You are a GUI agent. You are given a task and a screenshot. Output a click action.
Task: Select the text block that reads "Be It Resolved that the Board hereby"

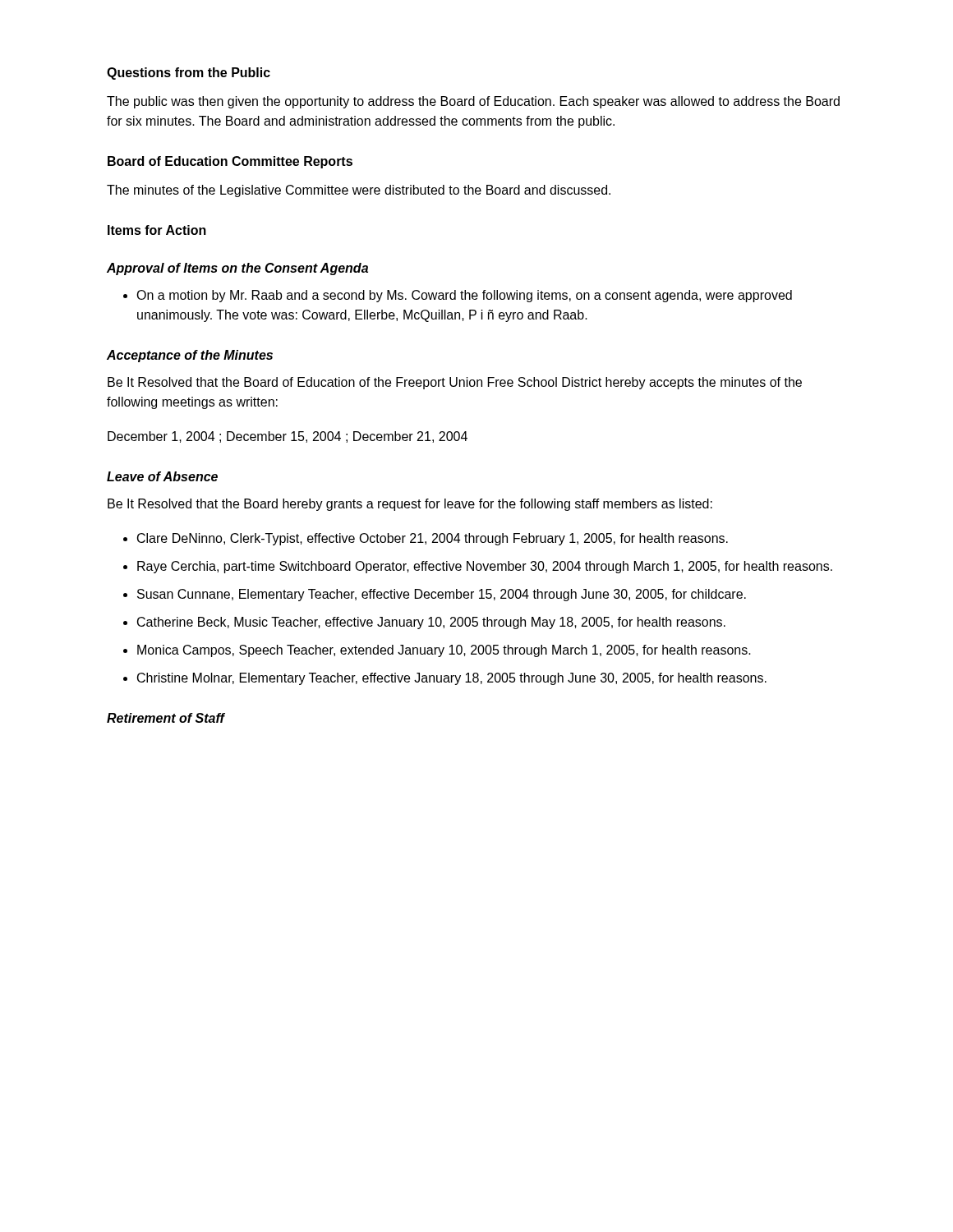410,504
